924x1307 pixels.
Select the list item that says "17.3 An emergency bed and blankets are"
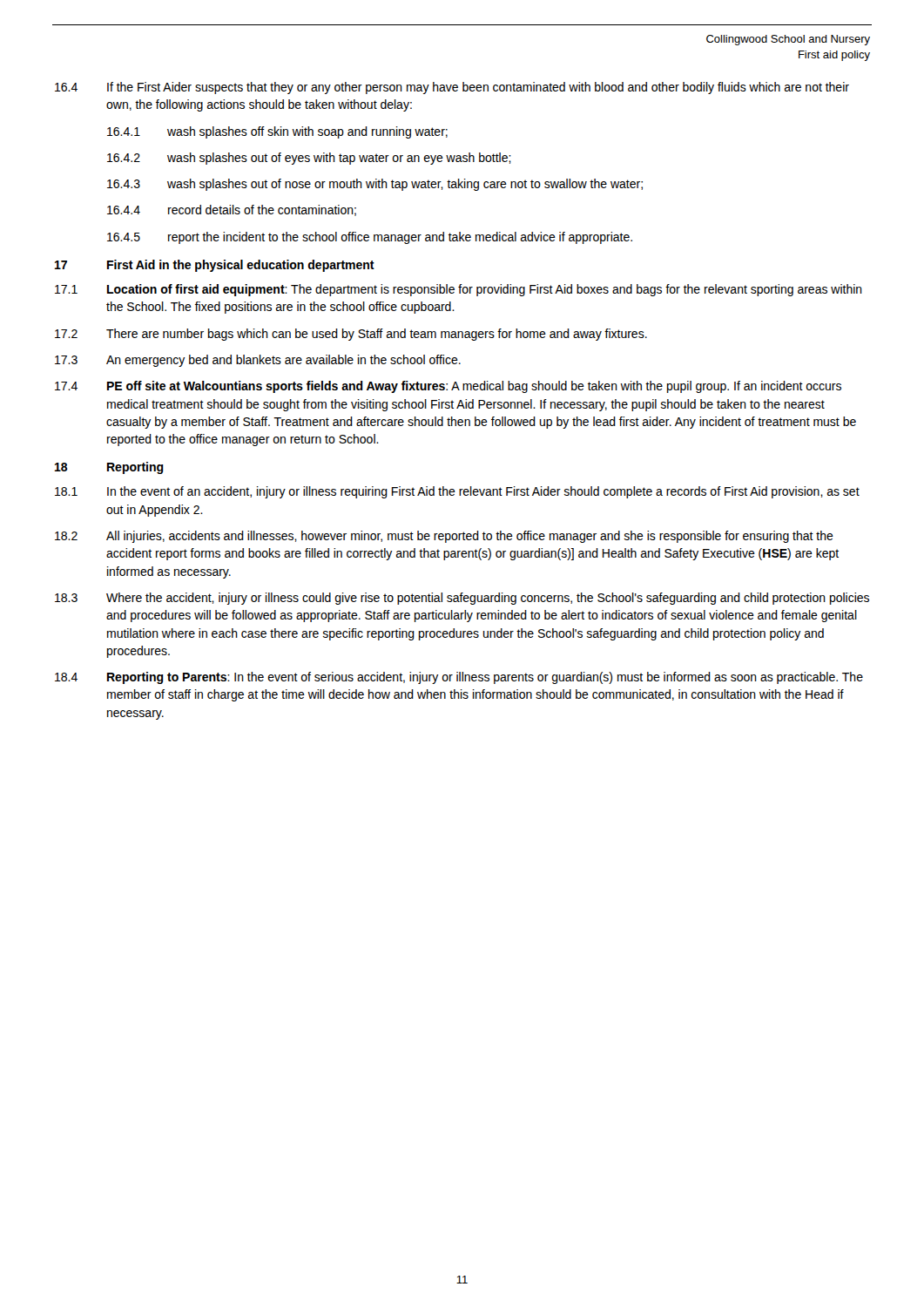pyautogui.click(x=462, y=360)
